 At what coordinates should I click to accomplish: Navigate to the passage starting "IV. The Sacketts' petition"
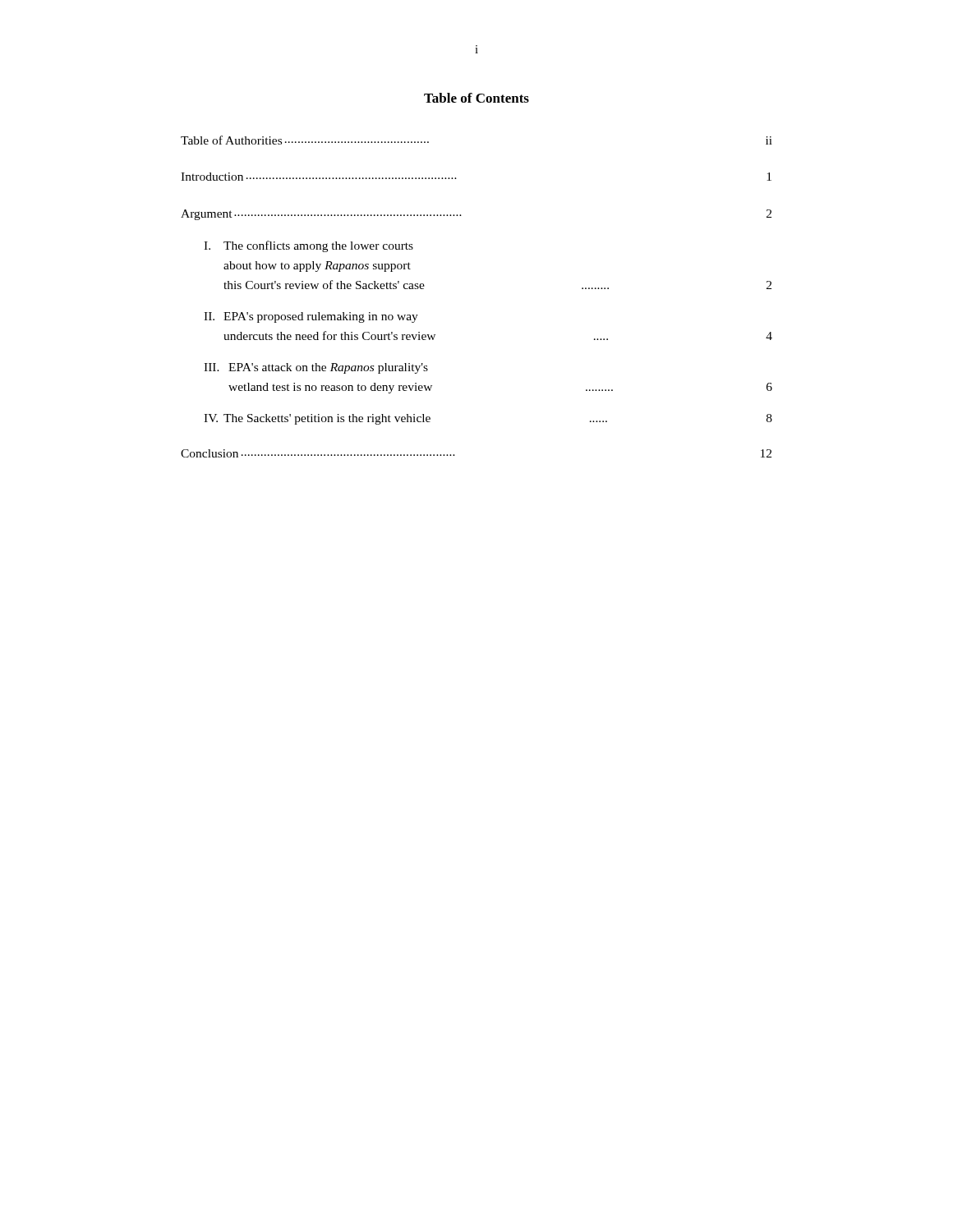pos(318,419)
